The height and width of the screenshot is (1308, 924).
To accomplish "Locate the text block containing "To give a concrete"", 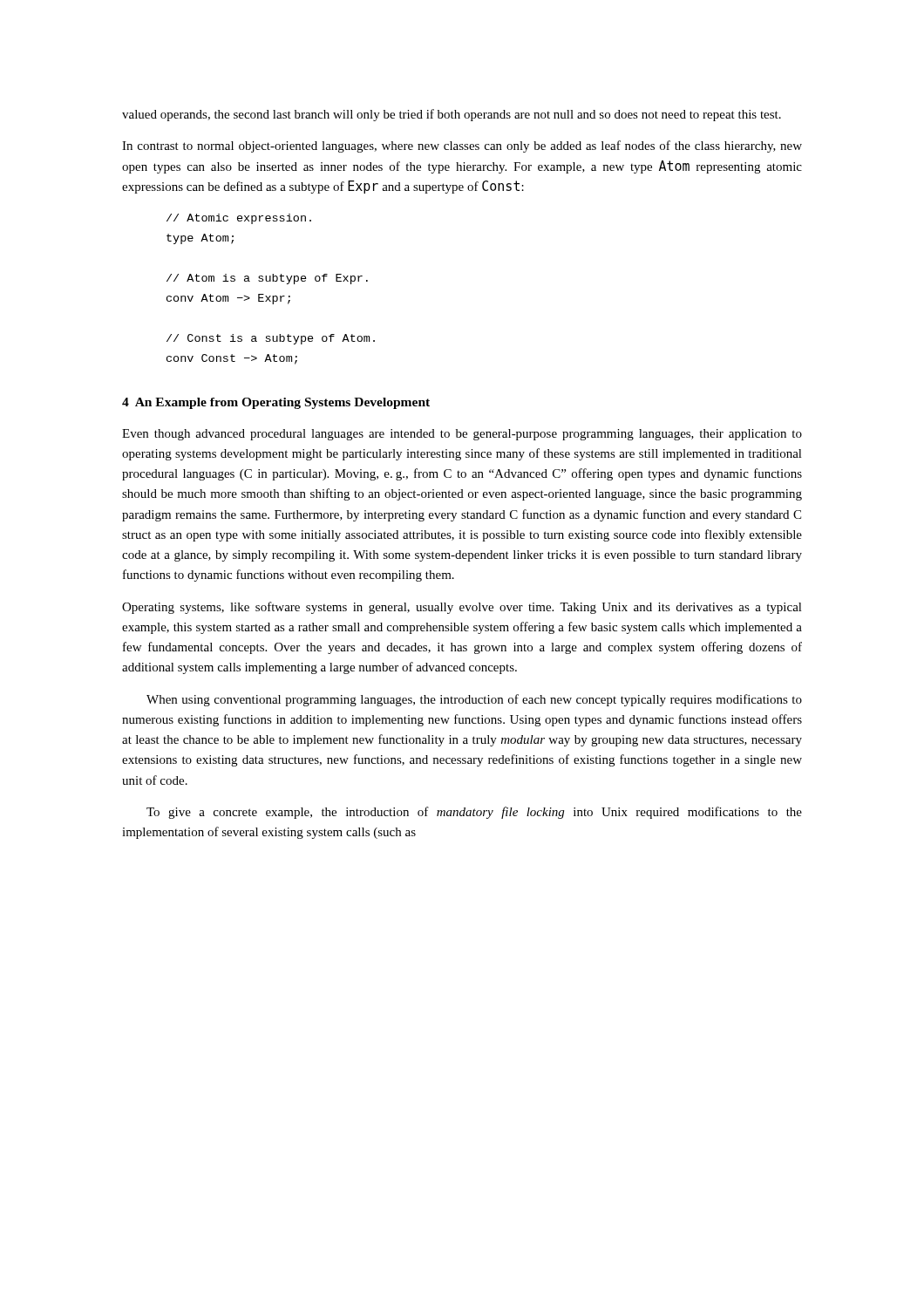I will (x=462, y=822).
